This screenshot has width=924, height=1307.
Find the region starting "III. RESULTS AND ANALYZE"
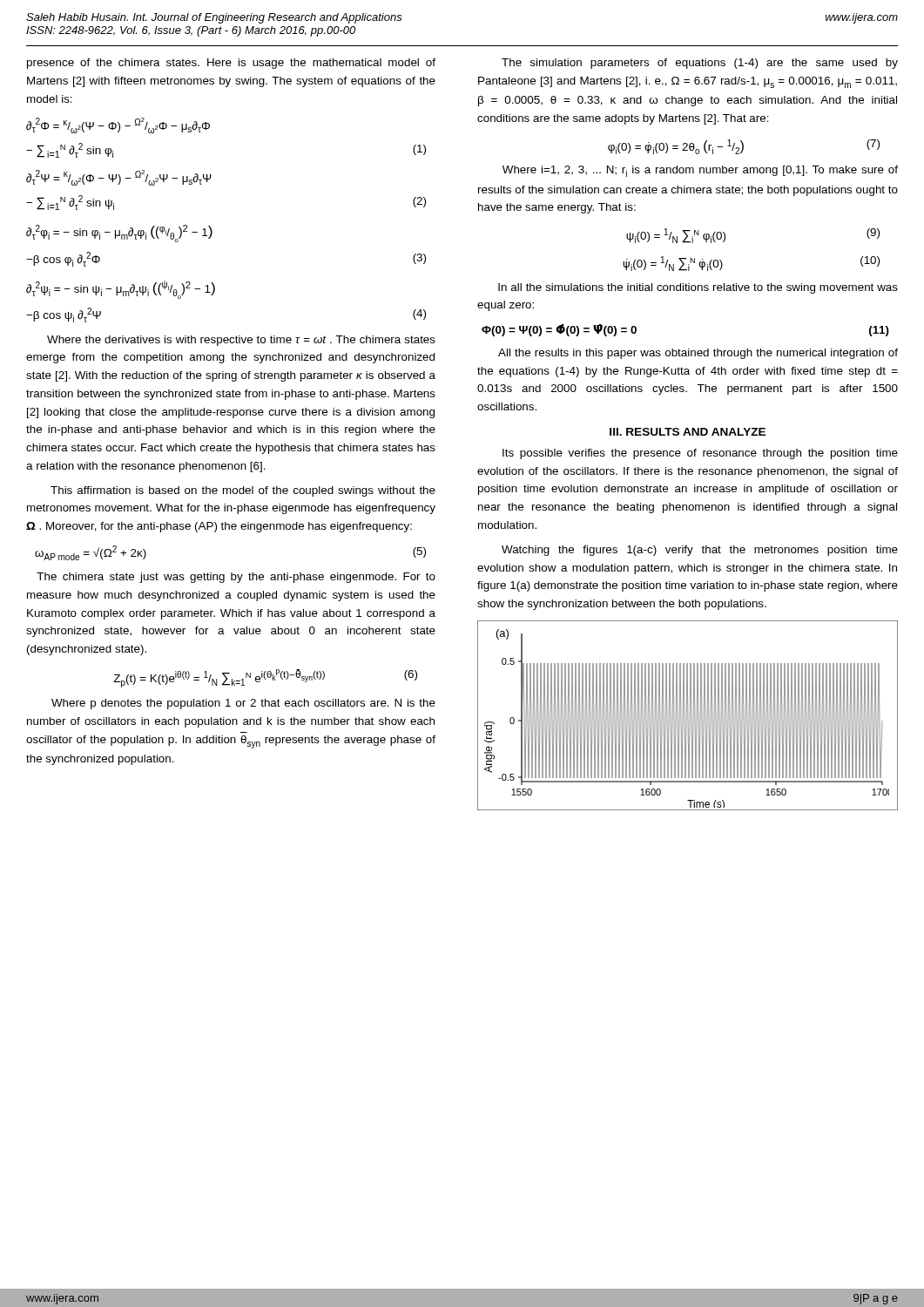[688, 432]
